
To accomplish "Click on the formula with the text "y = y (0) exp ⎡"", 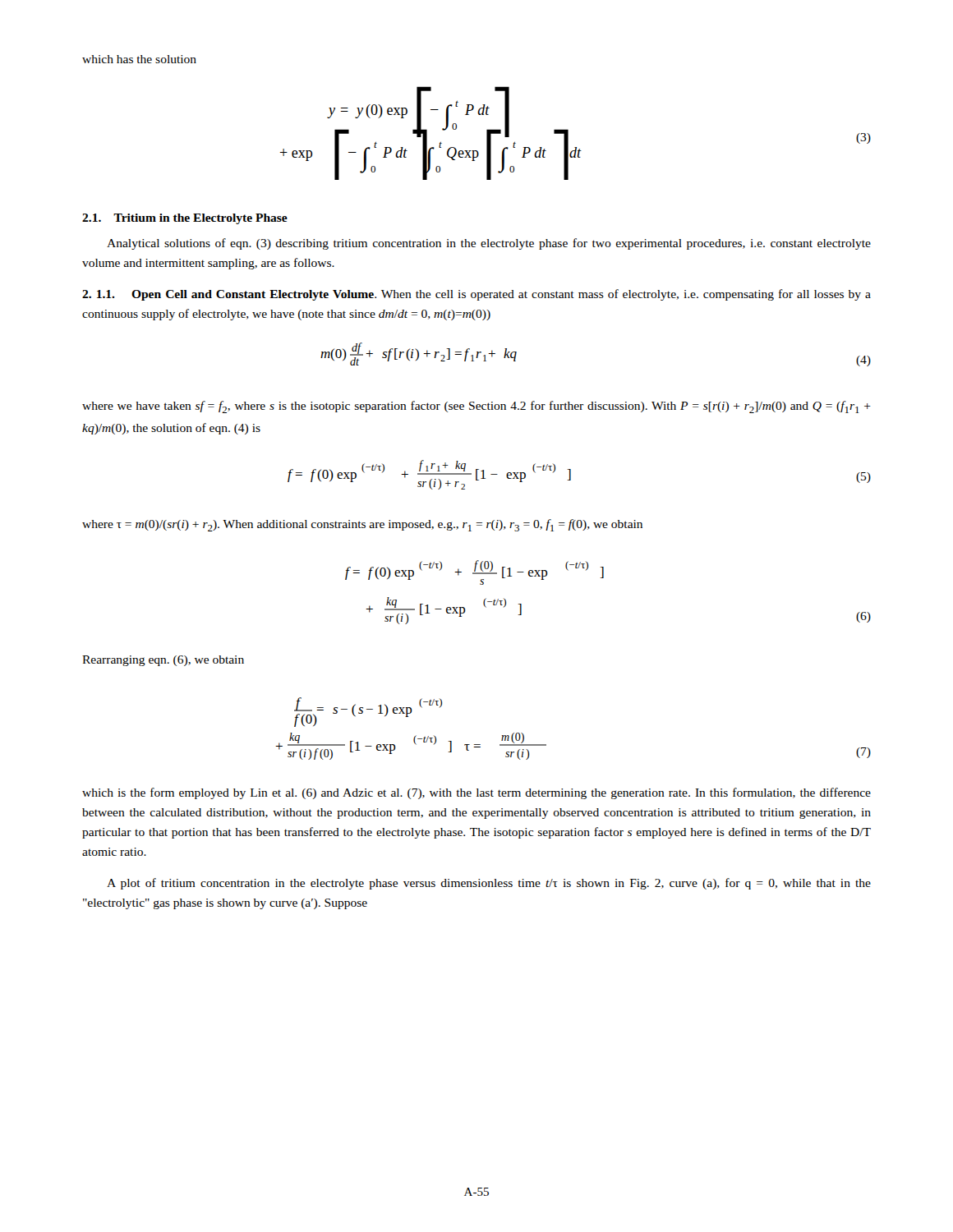I will point(476,137).
